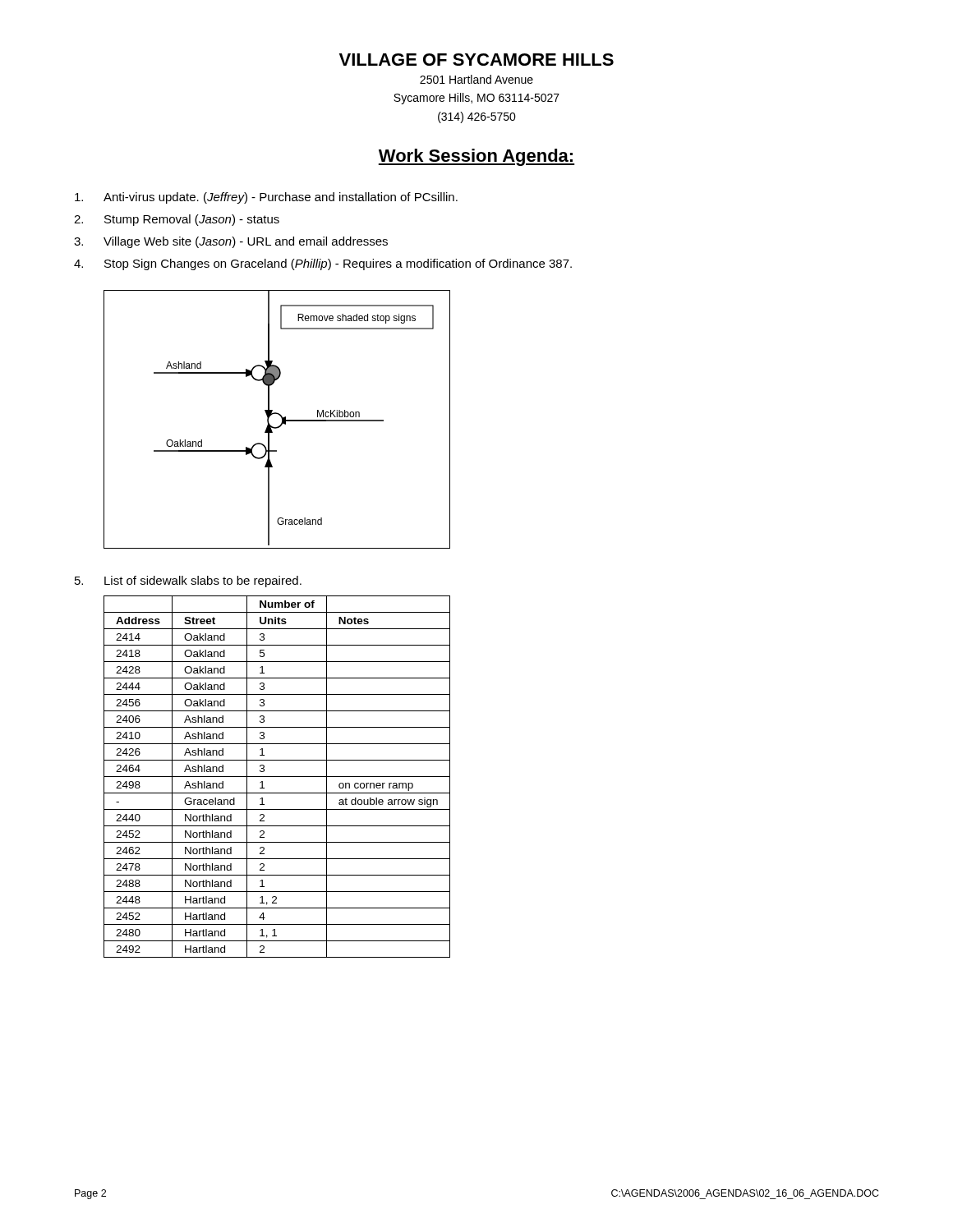This screenshot has width=953, height=1232.
Task: Find the schematic
Action: (277, 419)
